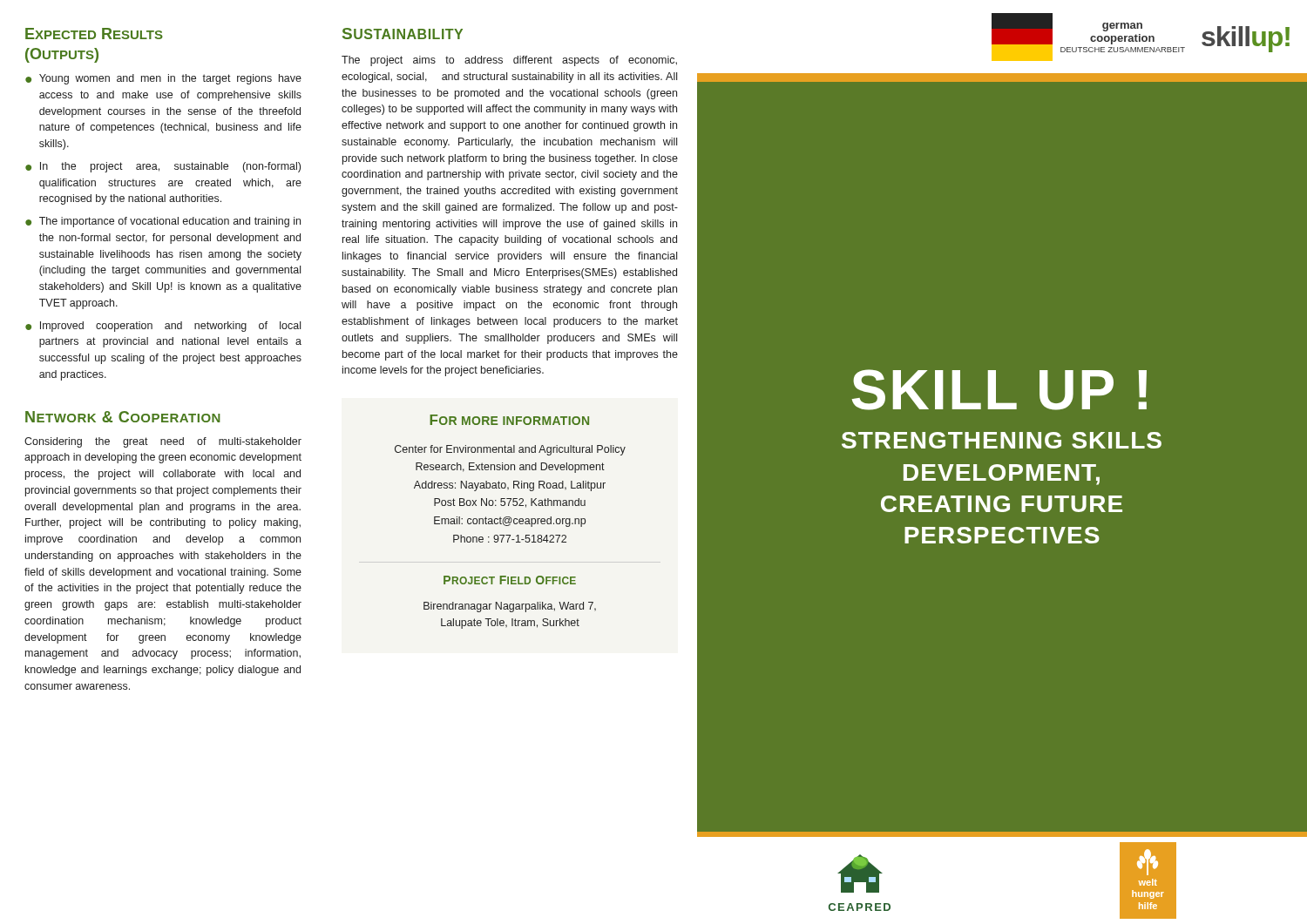
Task: Select the text block with the text "Birendranagar Nagarpalika, Ward 7, Lalupate Tole,"
Action: point(510,615)
